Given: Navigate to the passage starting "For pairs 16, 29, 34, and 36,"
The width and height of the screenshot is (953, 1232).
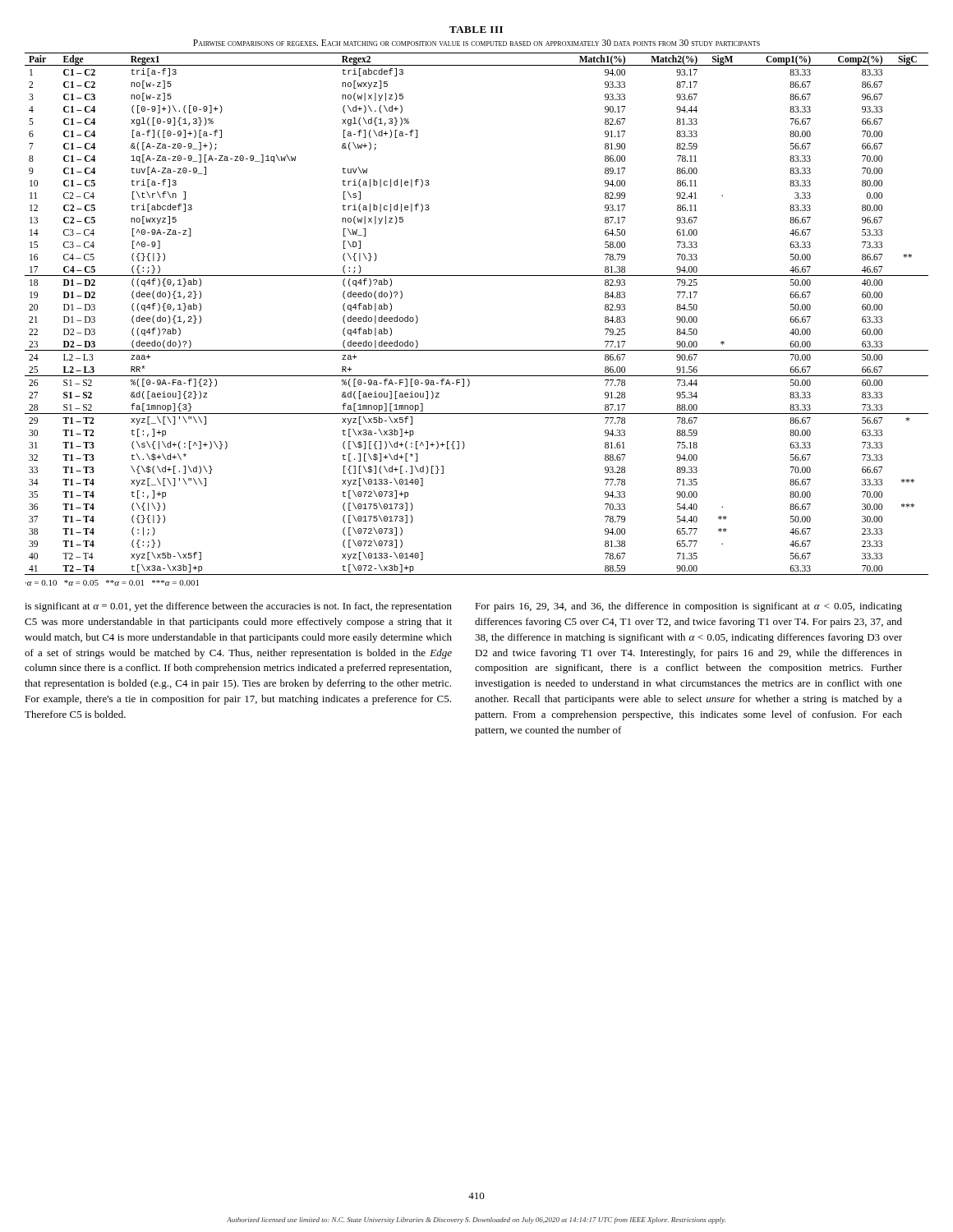Looking at the screenshot, I should 688,668.
